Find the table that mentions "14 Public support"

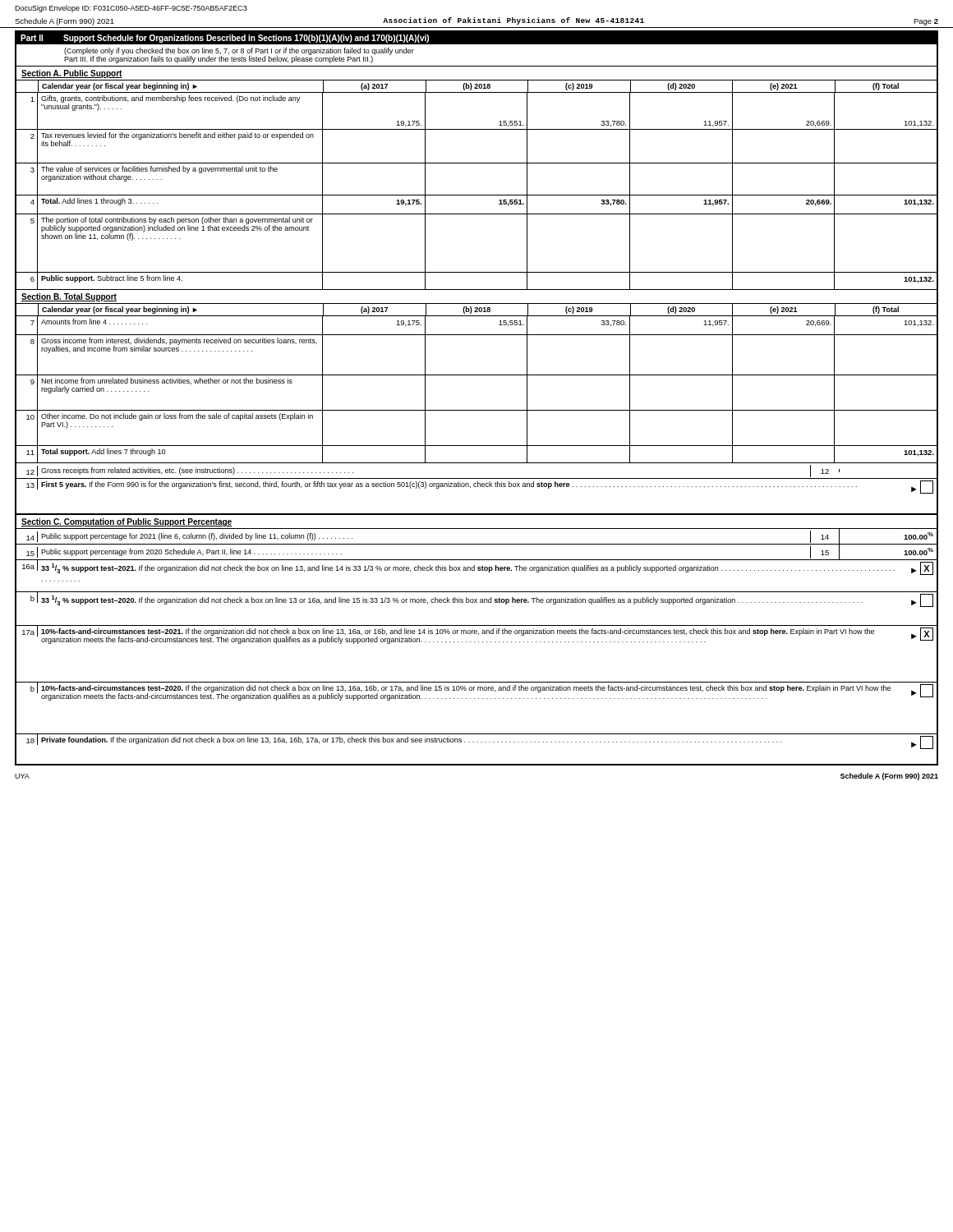tap(476, 646)
